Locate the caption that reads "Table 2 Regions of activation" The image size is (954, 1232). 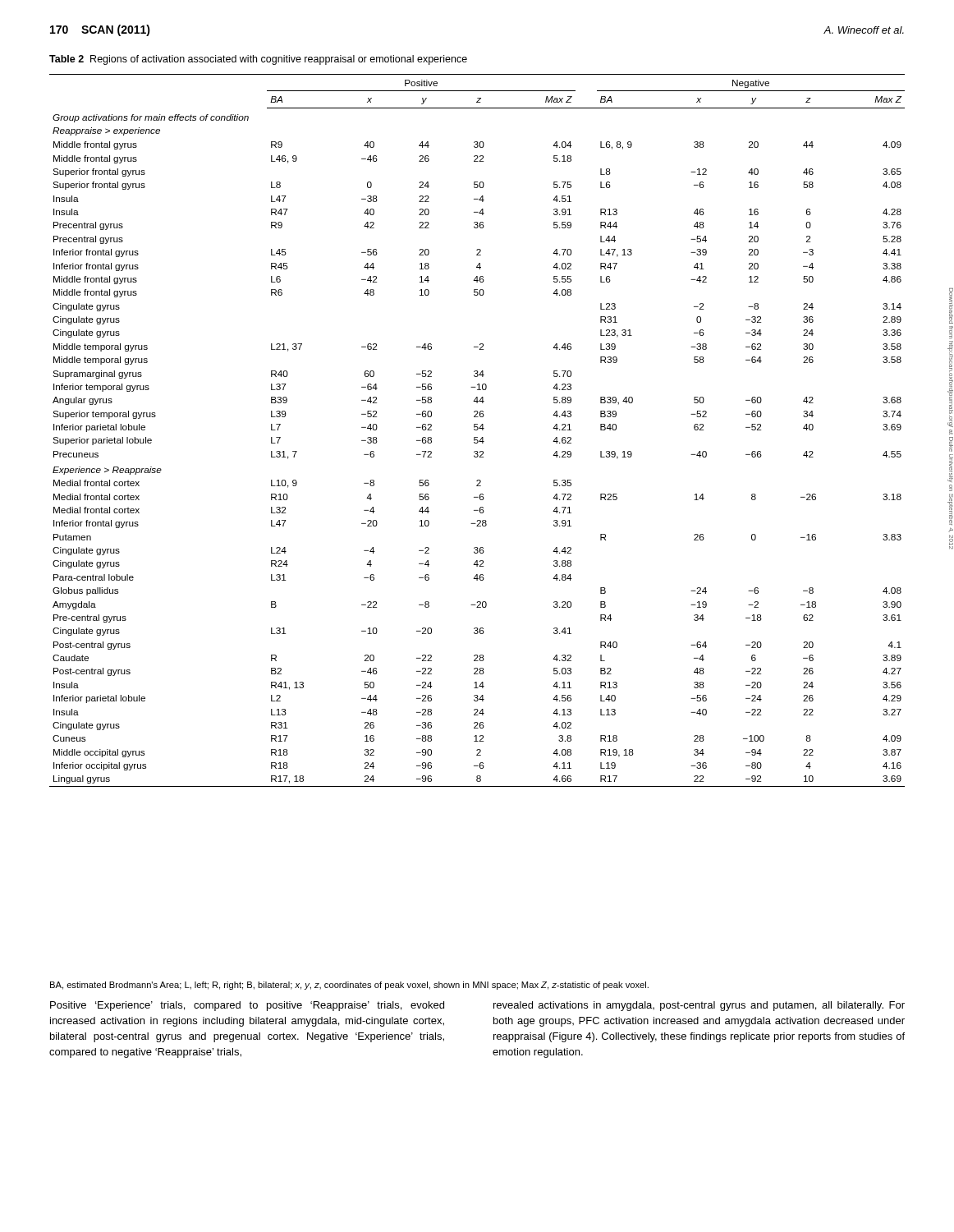258,59
